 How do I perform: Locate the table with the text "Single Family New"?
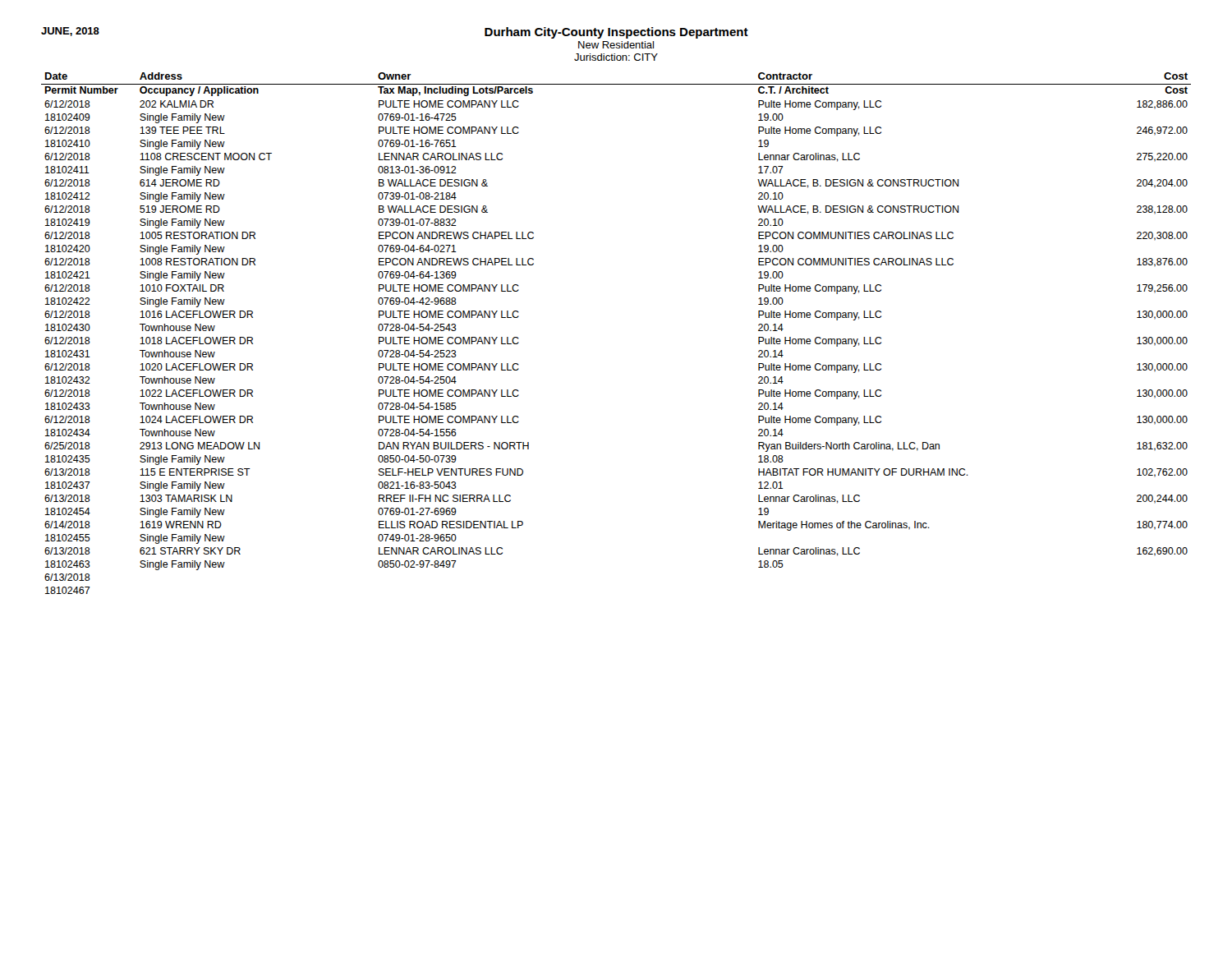coord(616,333)
